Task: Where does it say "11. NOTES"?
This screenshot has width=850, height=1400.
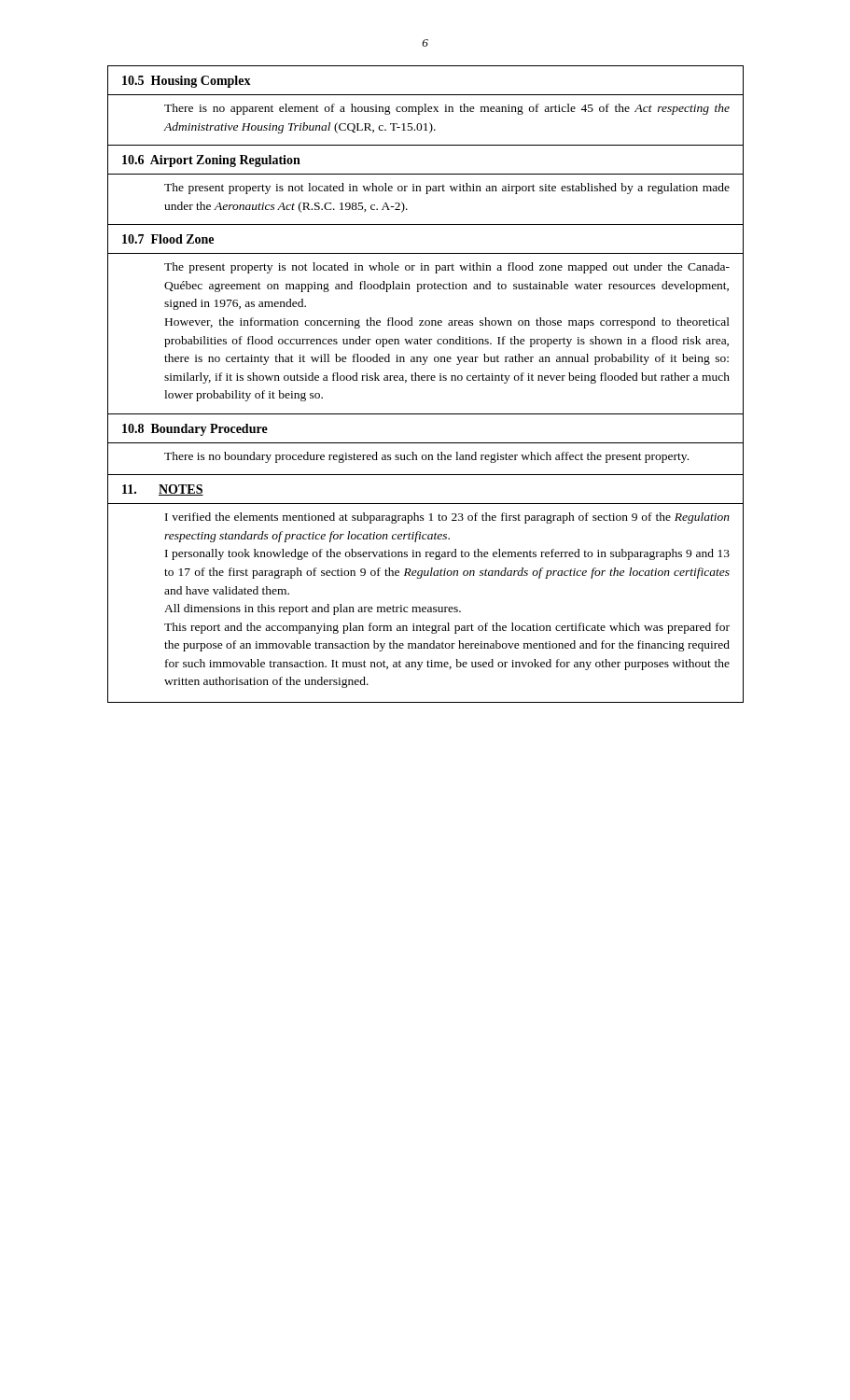Action: pyautogui.click(x=162, y=490)
